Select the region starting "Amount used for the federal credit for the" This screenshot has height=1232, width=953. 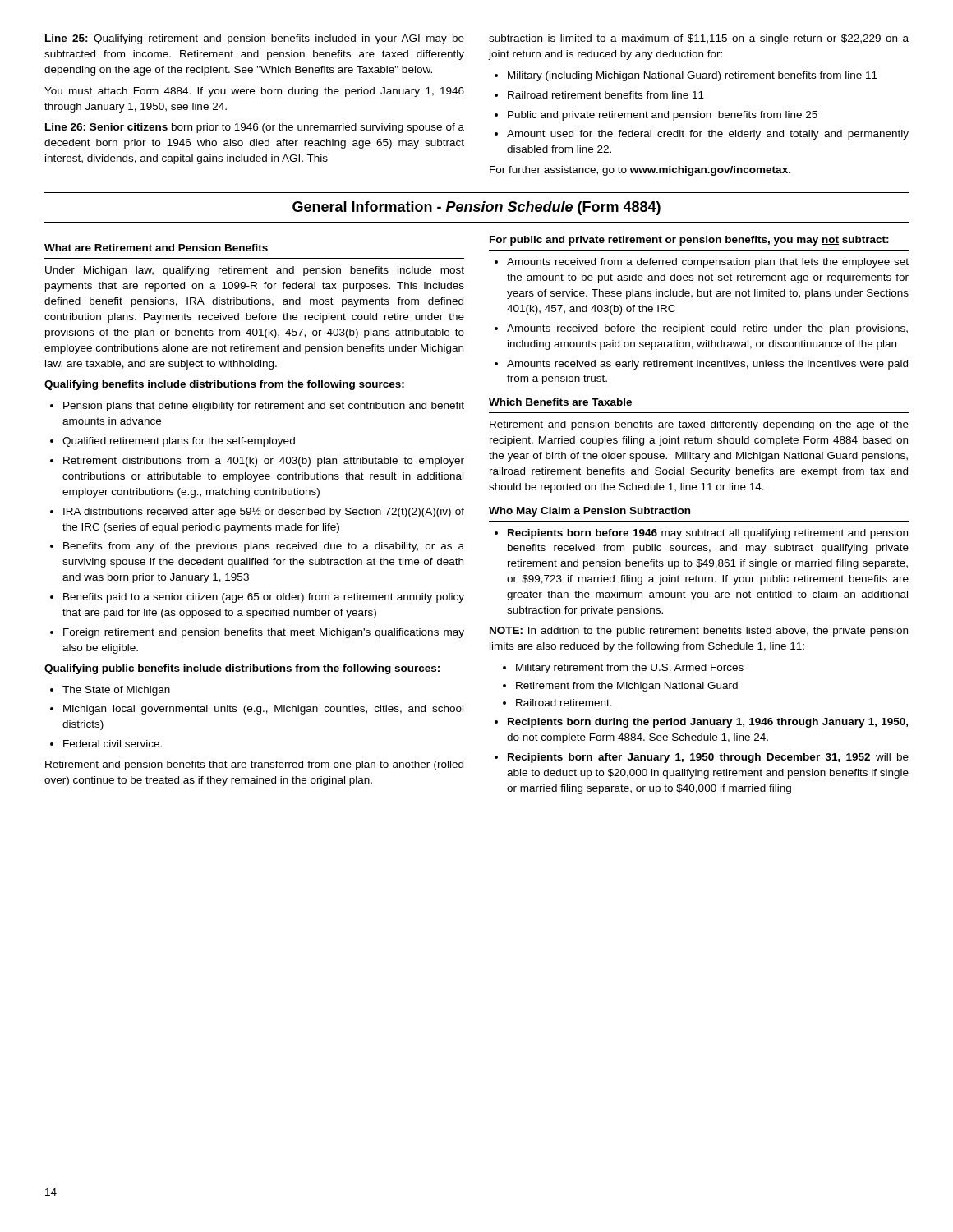pyautogui.click(x=708, y=142)
